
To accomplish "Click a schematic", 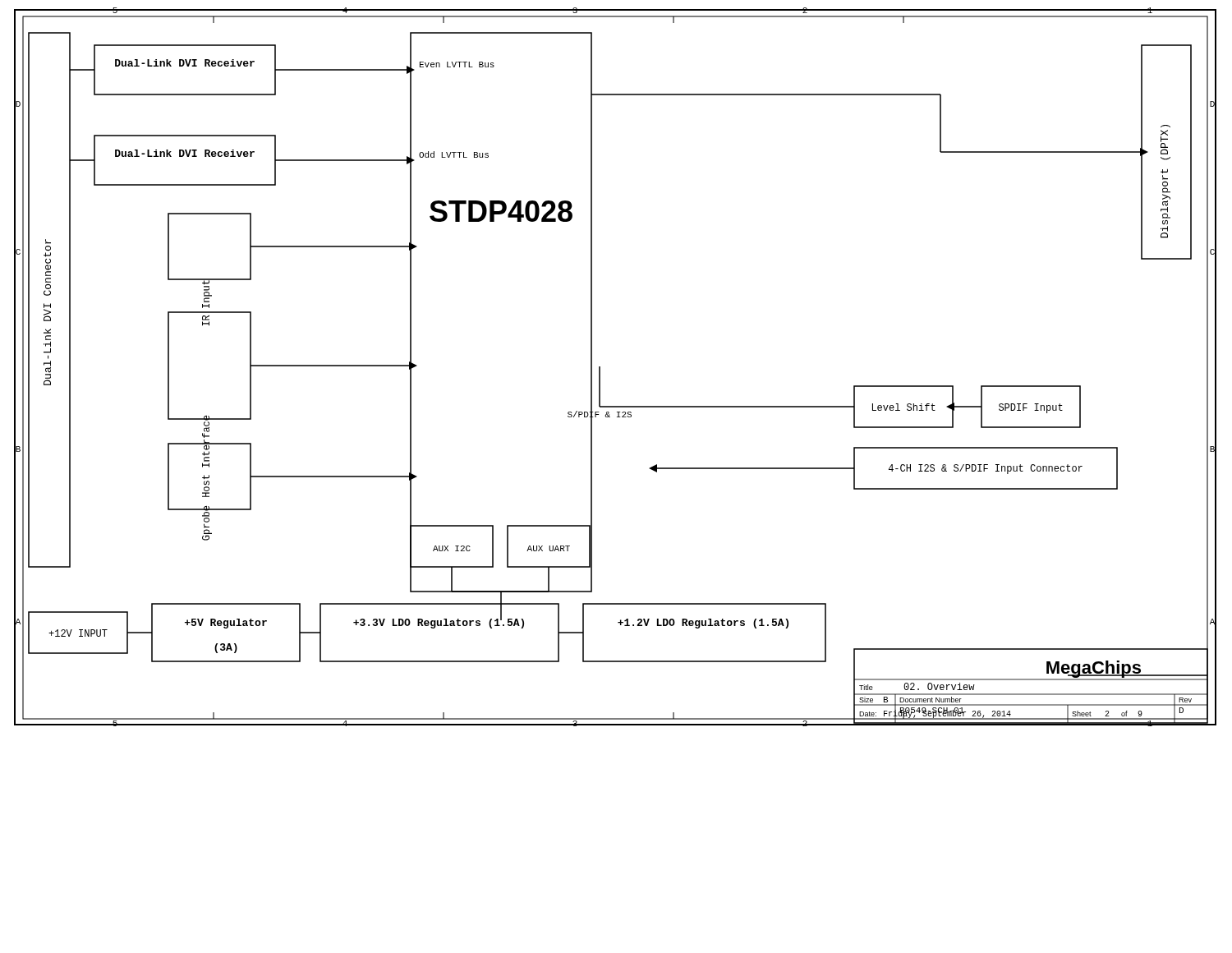I will (616, 476).
